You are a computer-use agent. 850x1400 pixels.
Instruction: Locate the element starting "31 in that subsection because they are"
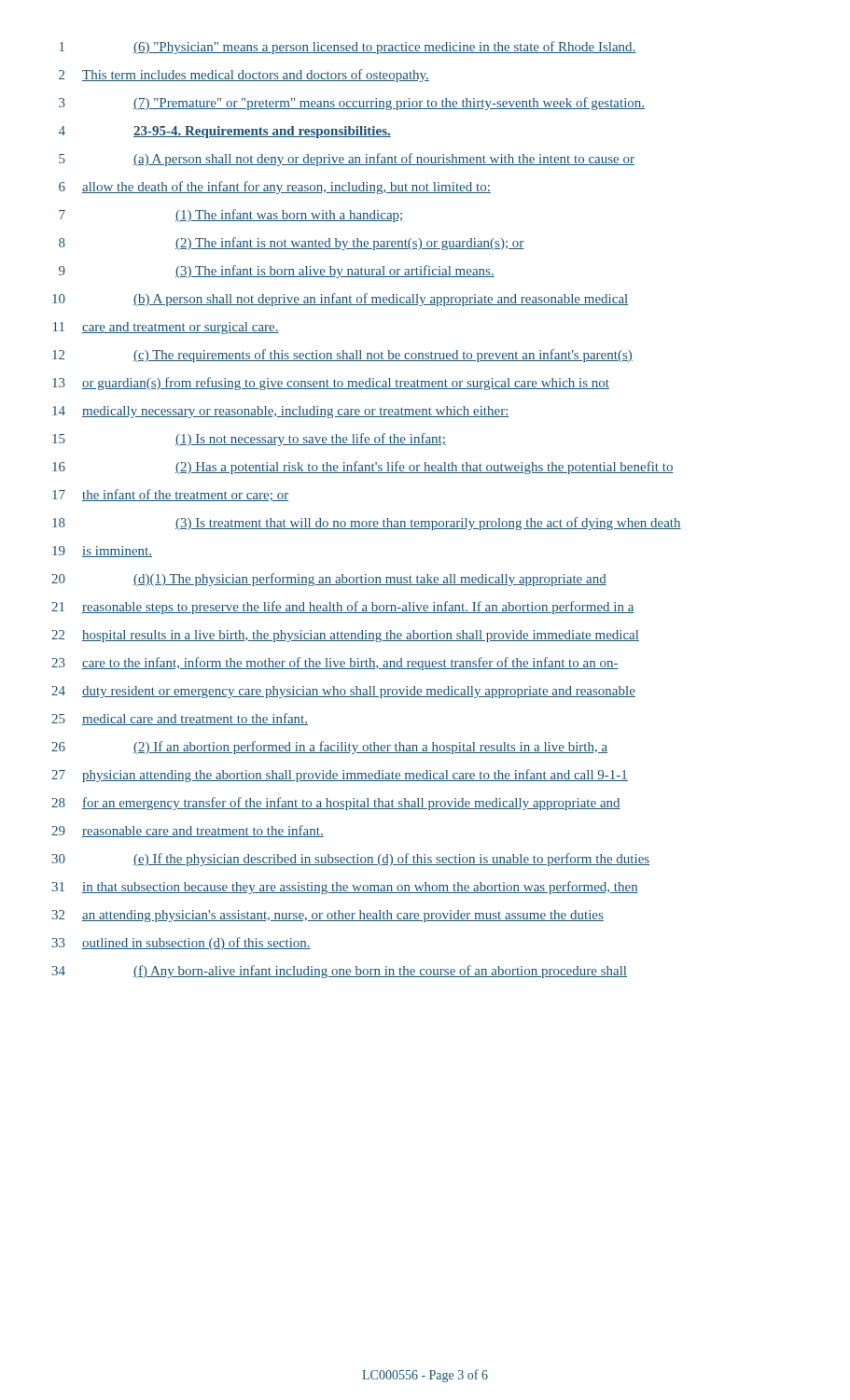click(x=425, y=888)
